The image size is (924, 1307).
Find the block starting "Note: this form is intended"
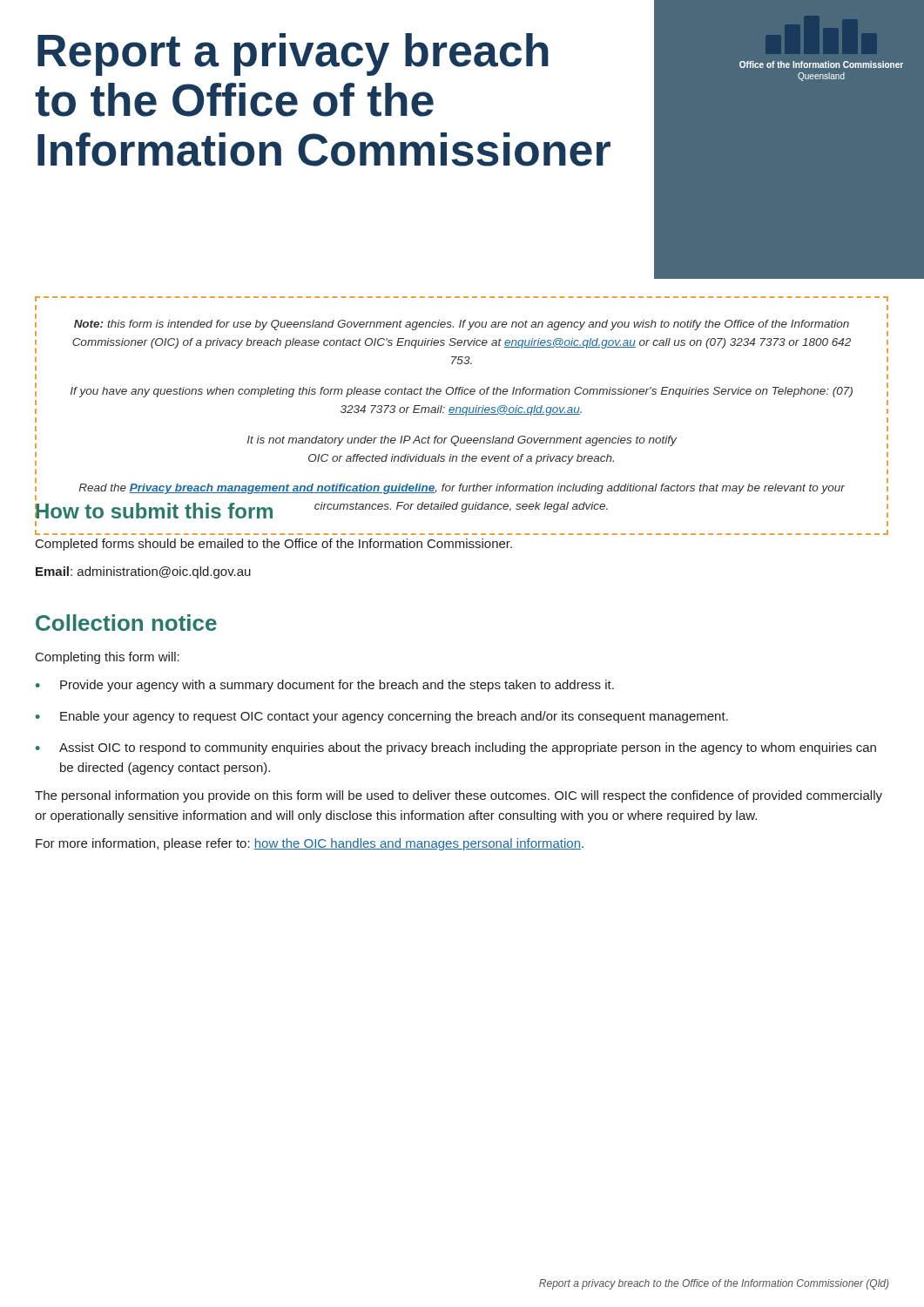(x=462, y=416)
